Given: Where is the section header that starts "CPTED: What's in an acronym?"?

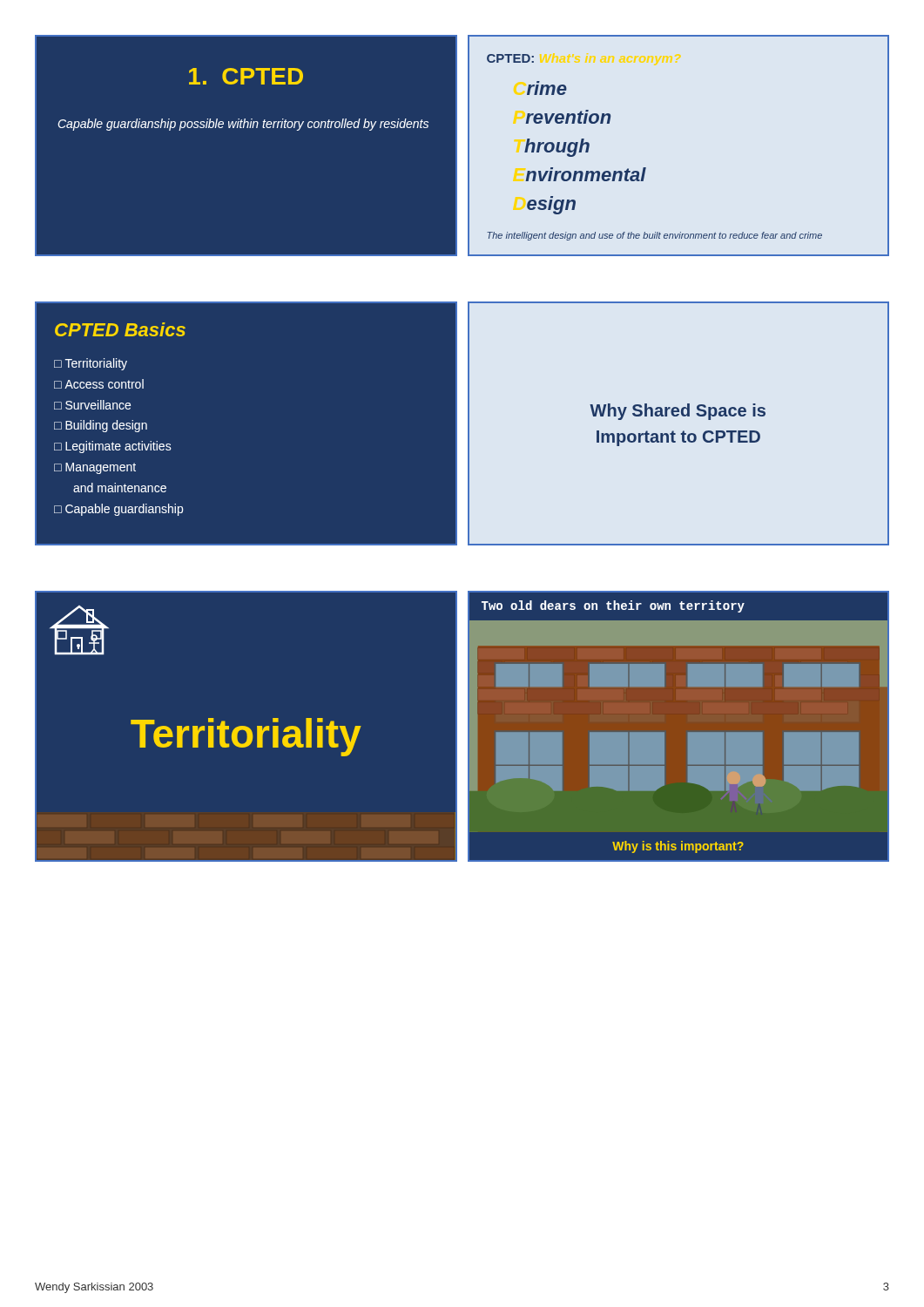Looking at the screenshot, I should pos(510,58).
